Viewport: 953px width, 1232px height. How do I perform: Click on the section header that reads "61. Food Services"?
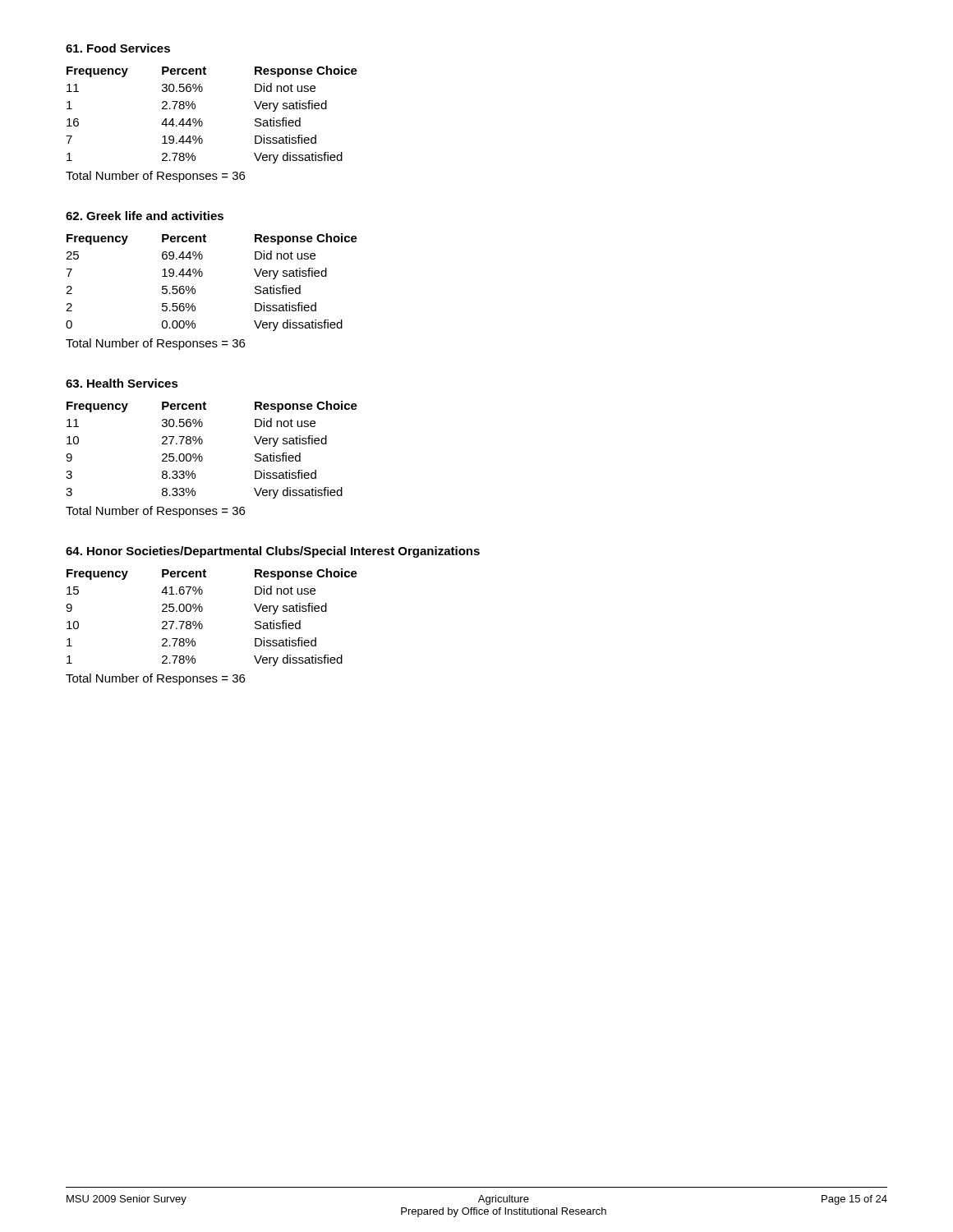118,48
